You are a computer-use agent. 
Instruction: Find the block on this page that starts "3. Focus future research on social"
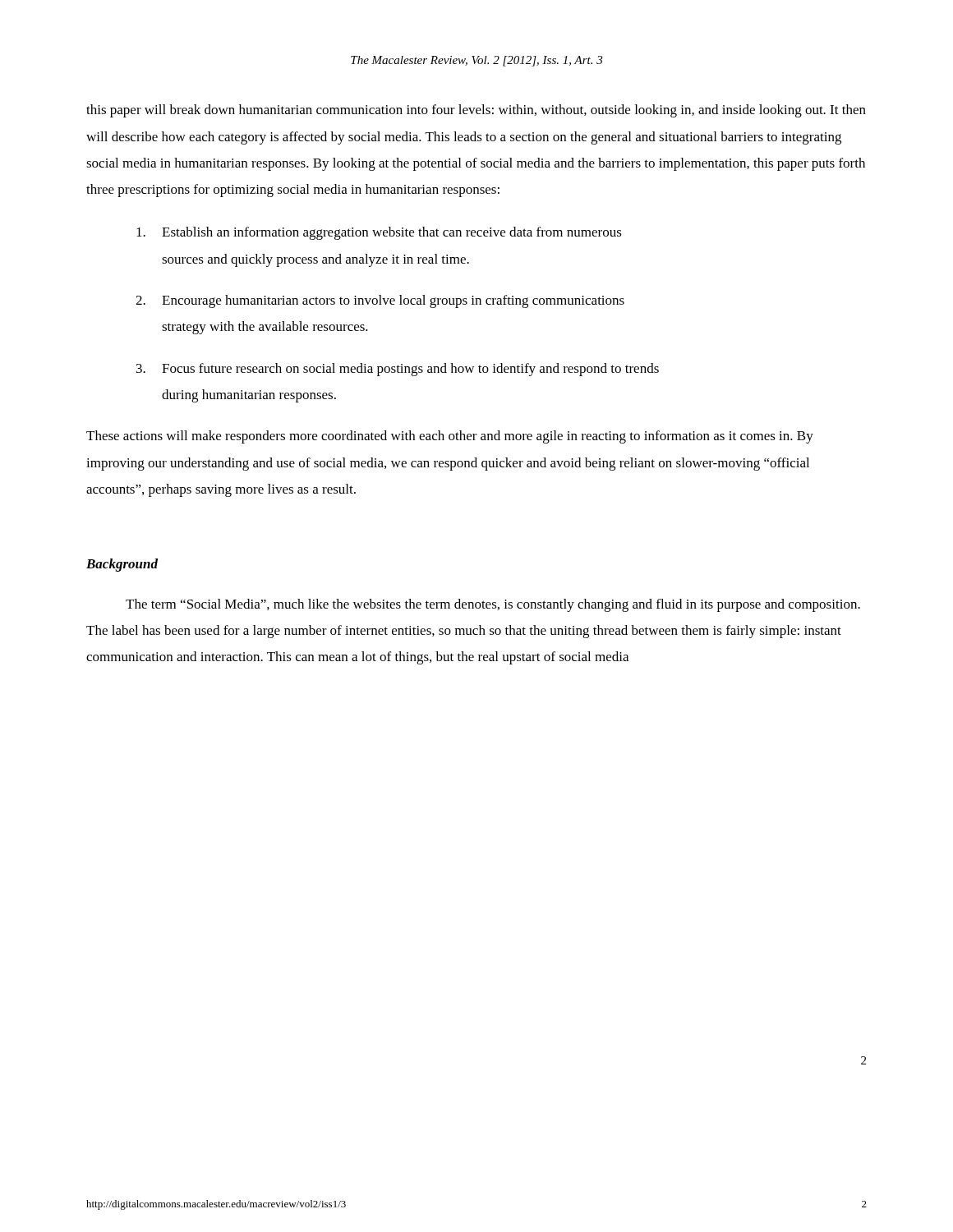pos(397,382)
